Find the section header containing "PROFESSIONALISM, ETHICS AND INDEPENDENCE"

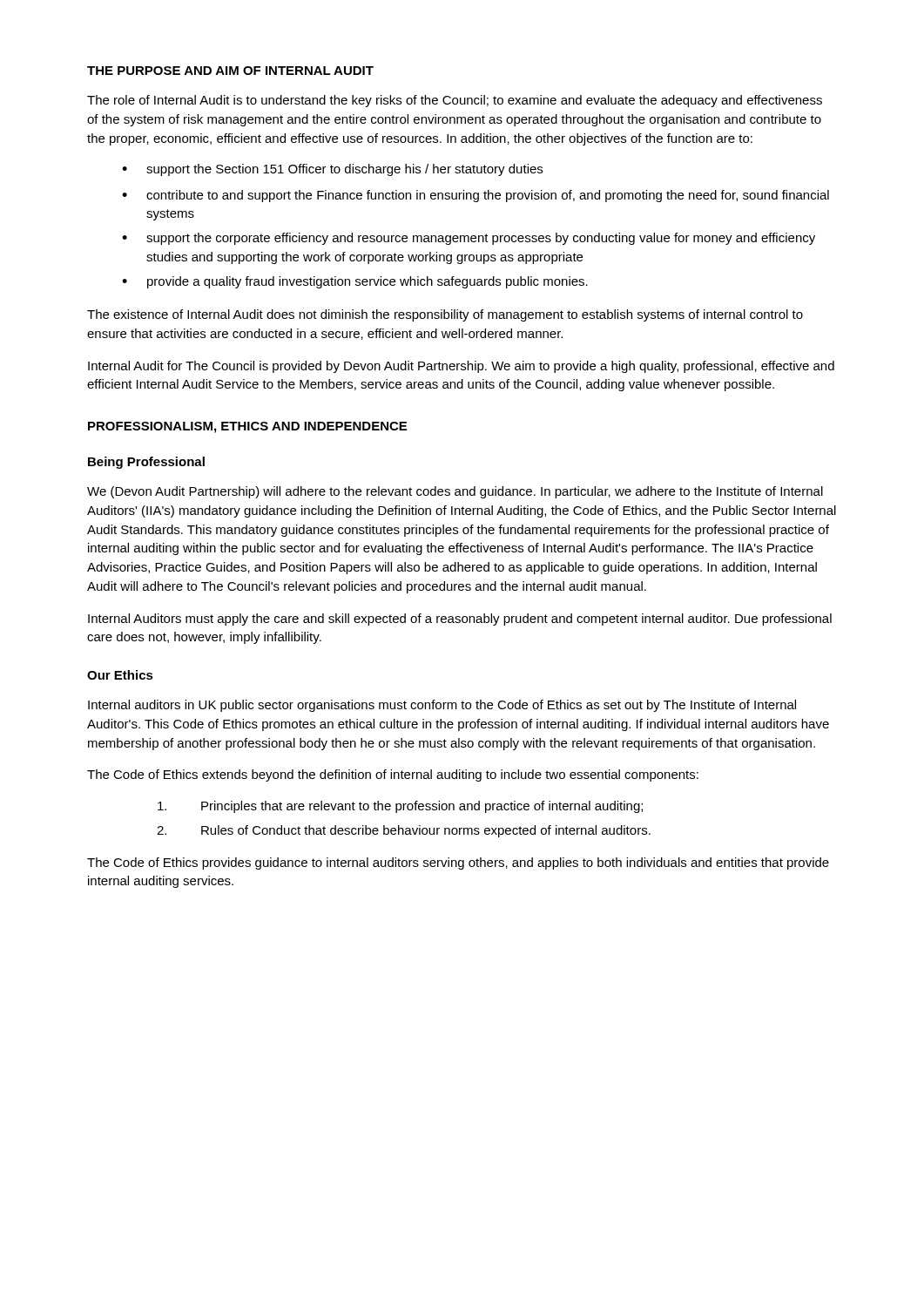pyautogui.click(x=247, y=427)
